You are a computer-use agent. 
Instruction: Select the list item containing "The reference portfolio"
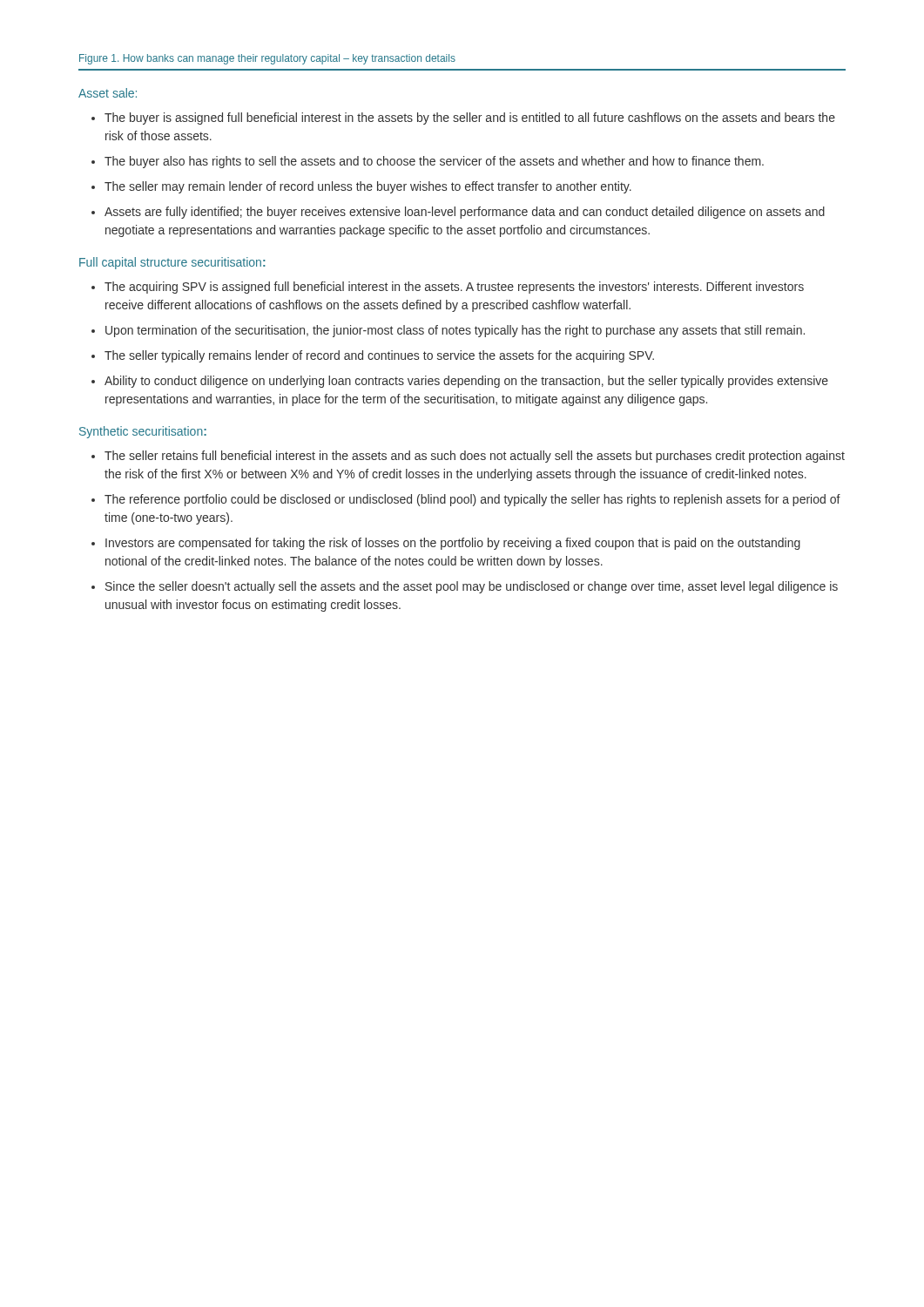tap(475, 509)
